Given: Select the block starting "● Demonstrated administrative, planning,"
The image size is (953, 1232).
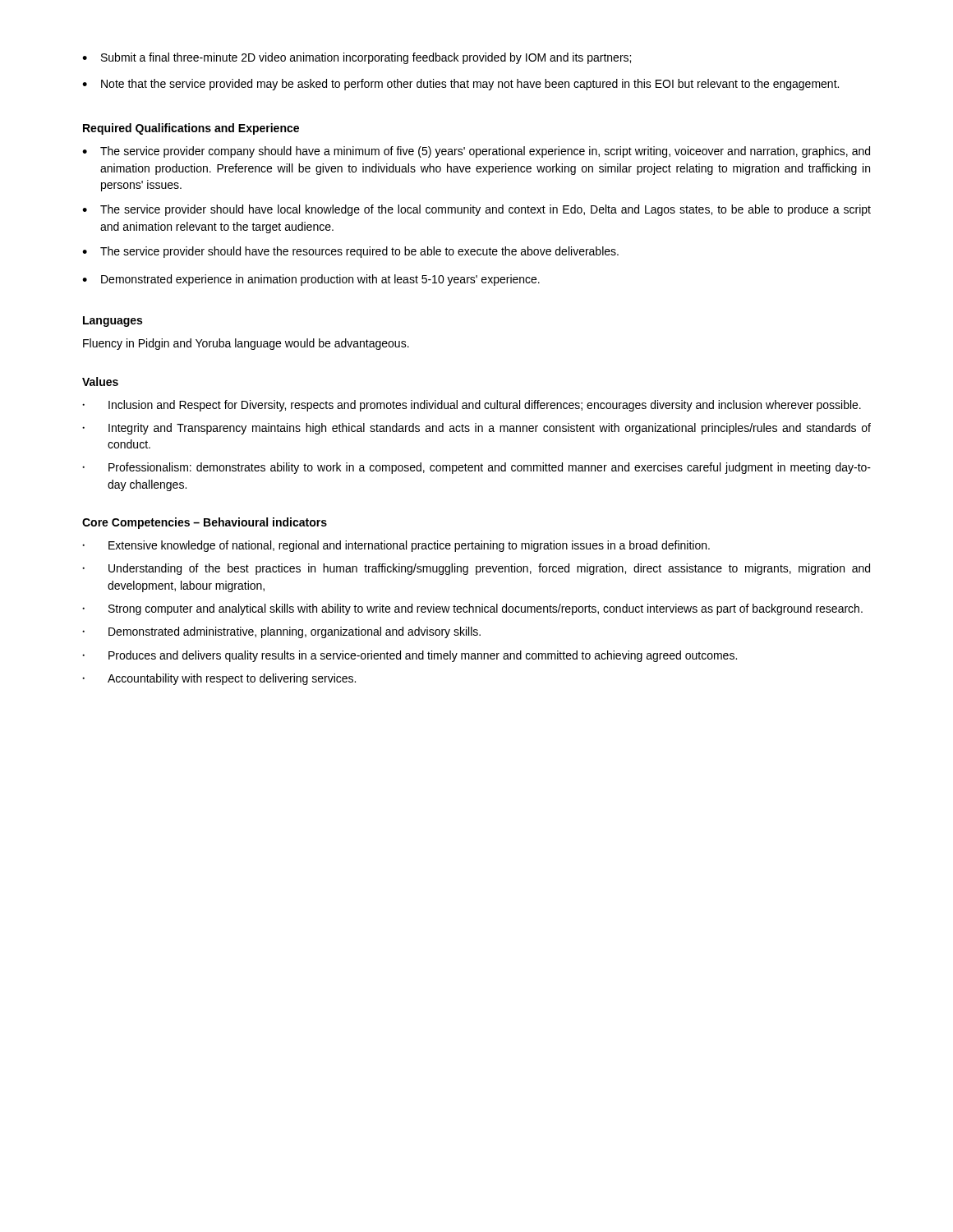Looking at the screenshot, I should pos(476,632).
